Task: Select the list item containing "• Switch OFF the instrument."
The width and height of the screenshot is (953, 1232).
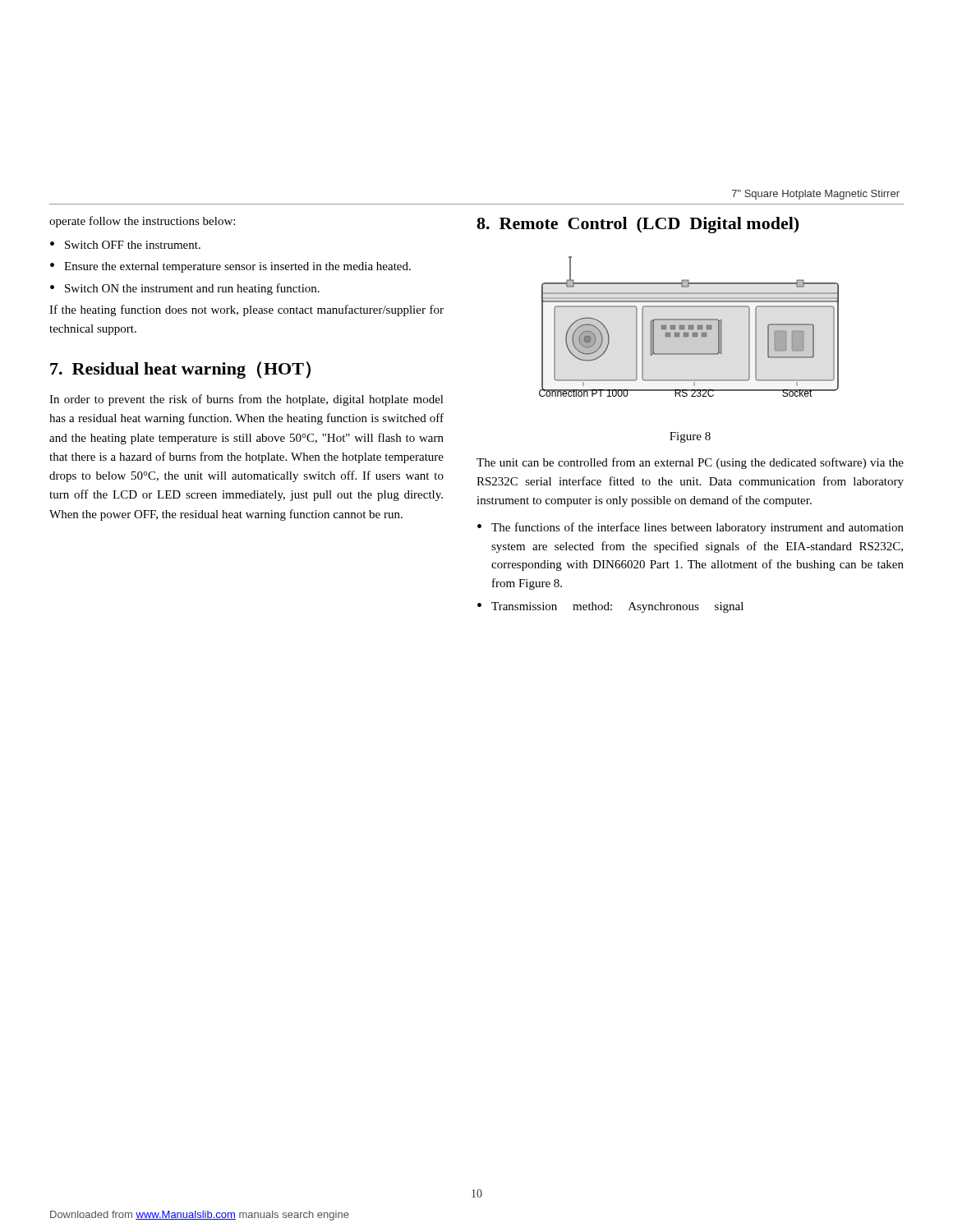Action: click(125, 245)
